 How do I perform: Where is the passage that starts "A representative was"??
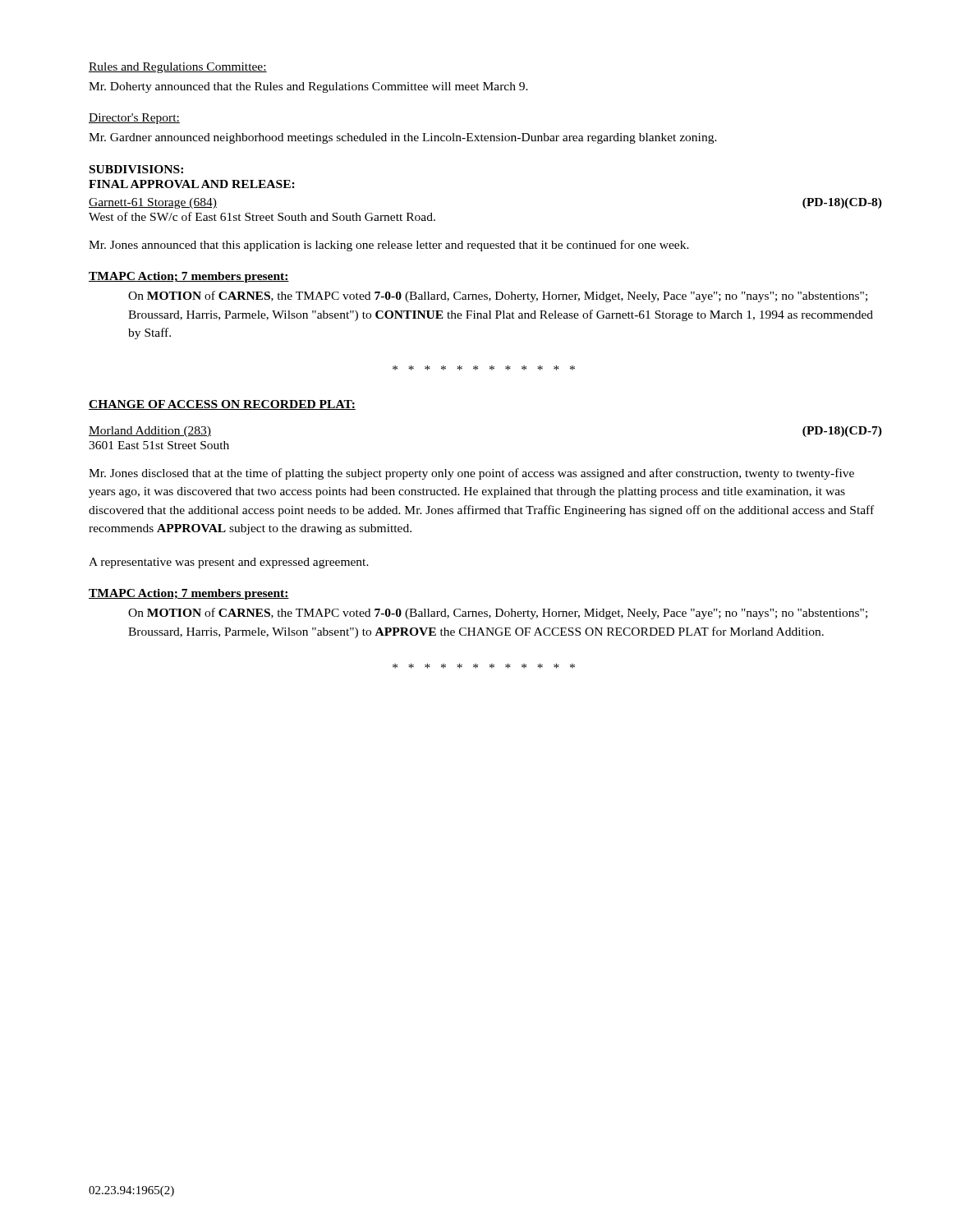229,563
